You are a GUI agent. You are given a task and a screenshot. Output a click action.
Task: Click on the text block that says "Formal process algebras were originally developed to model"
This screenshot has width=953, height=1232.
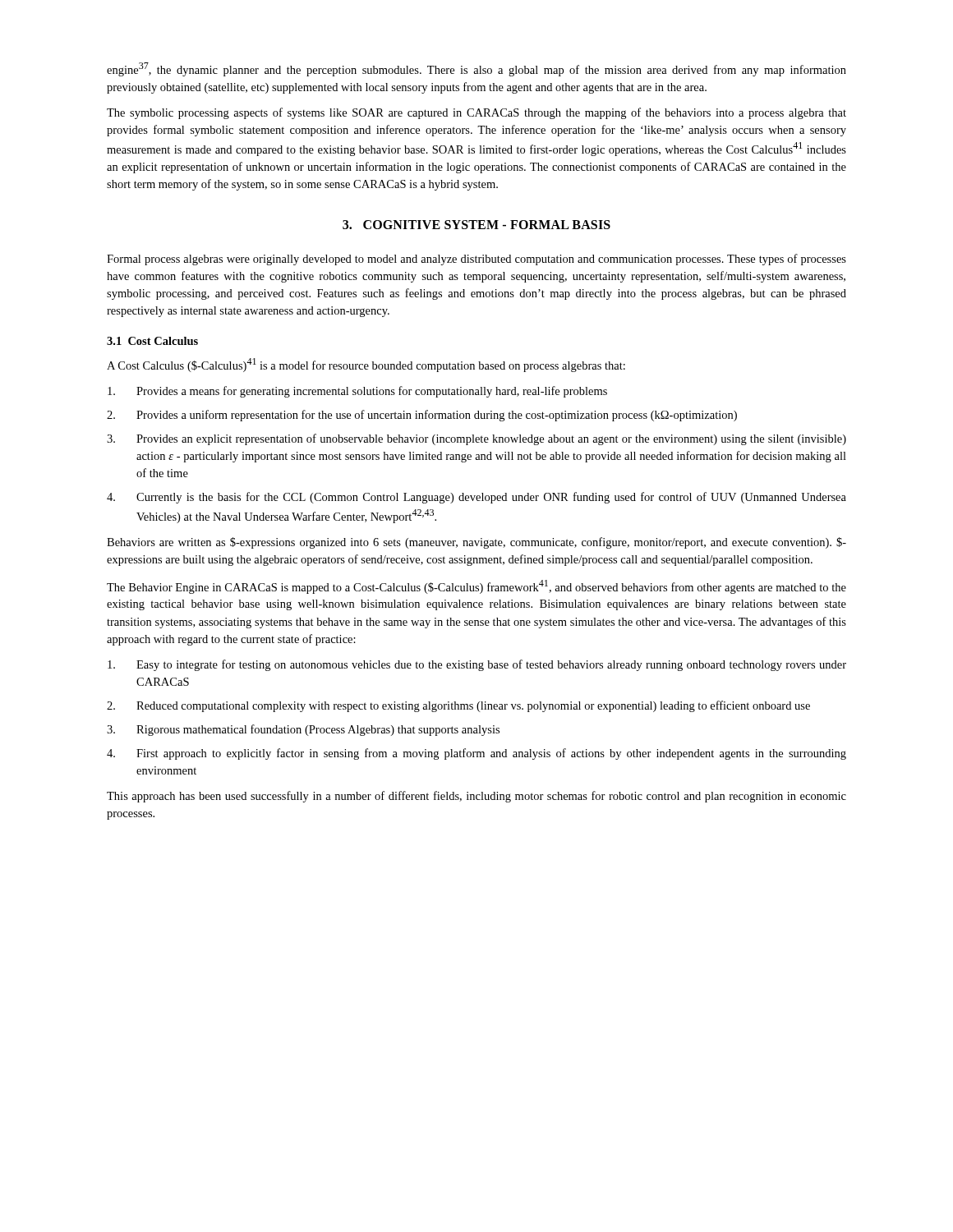pyautogui.click(x=476, y=285)
